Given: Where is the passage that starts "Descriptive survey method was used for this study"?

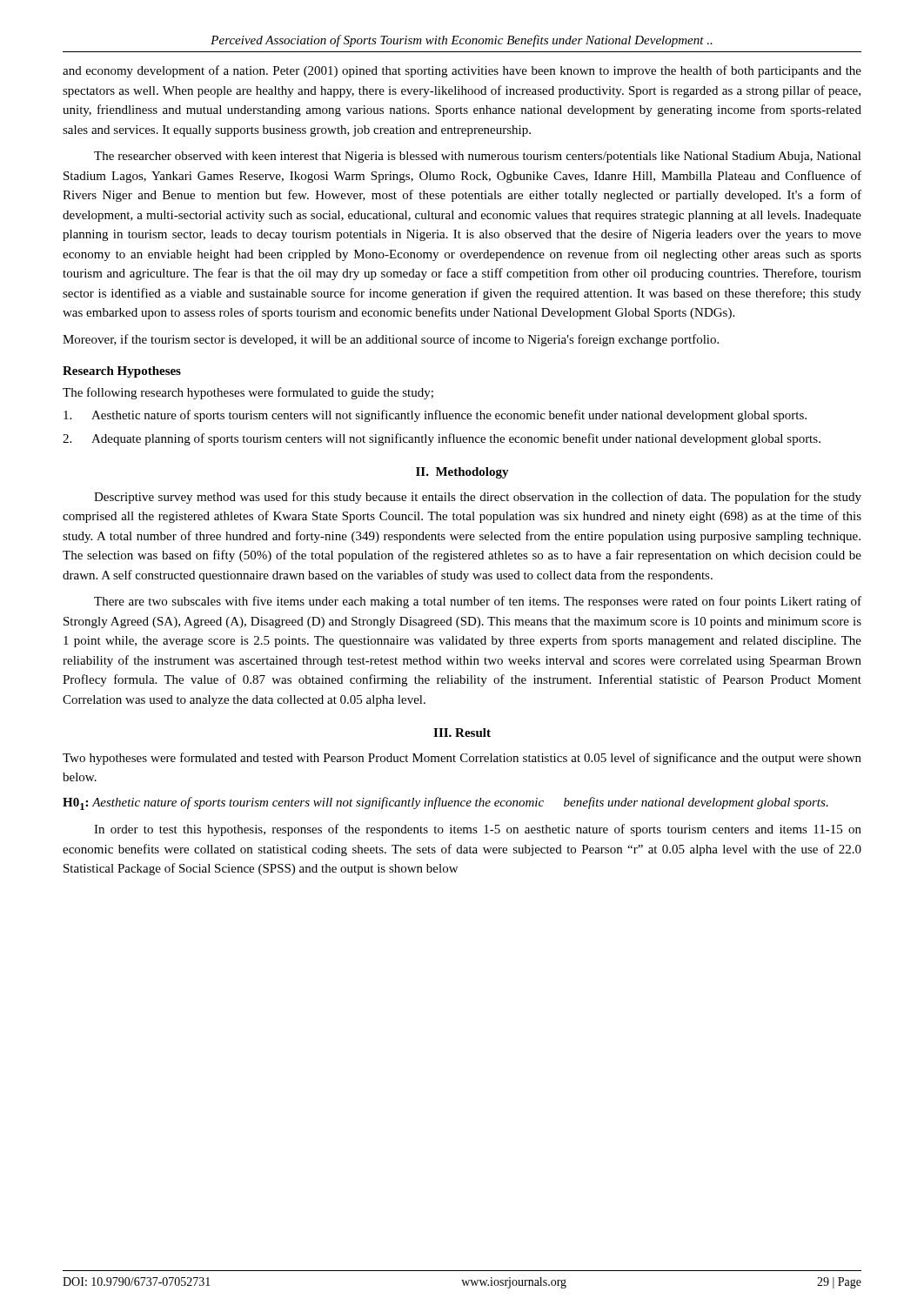Looking at the screenshot, I should pos(462,536).
